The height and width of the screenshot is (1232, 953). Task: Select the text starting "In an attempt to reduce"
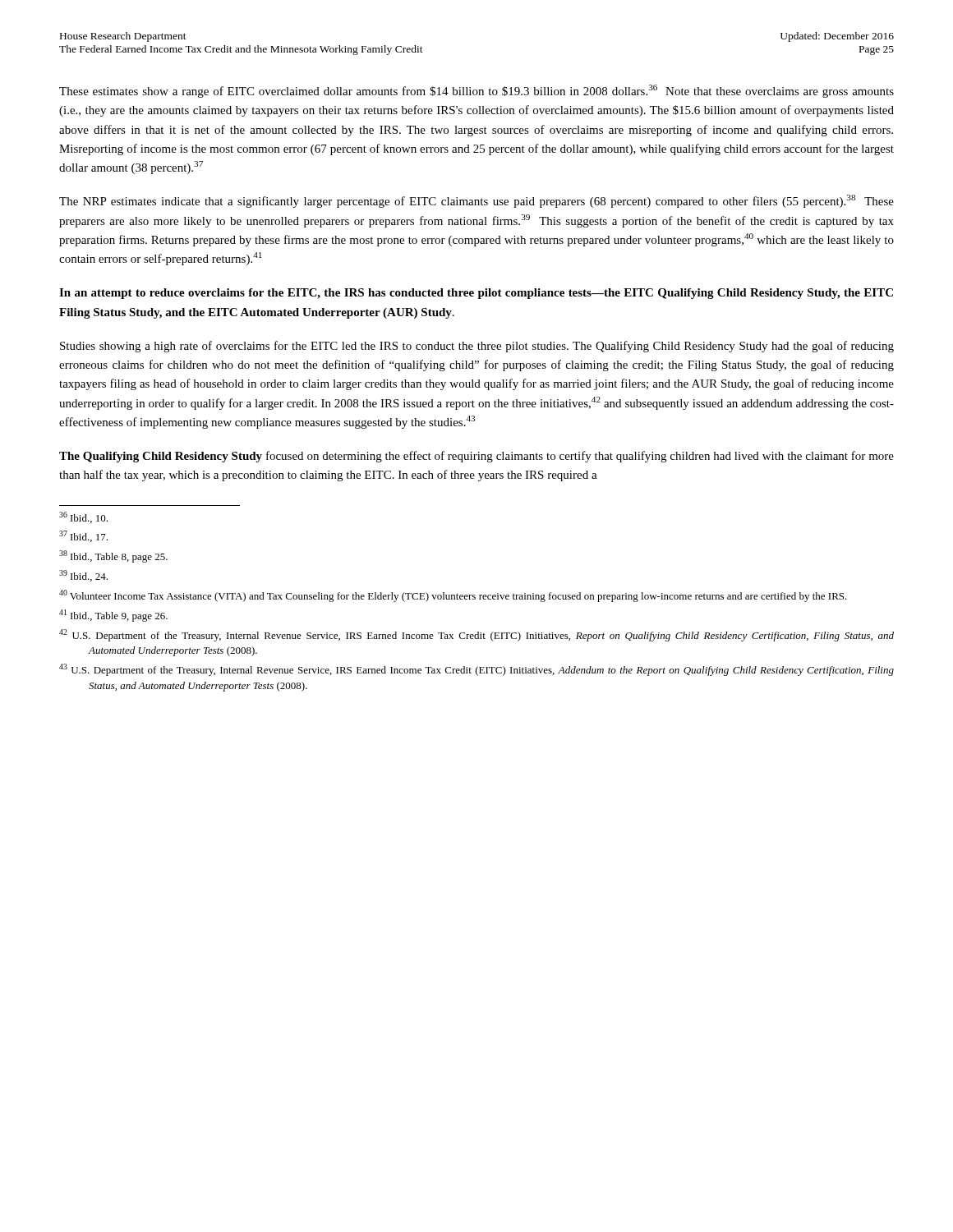tap(476, 302)
